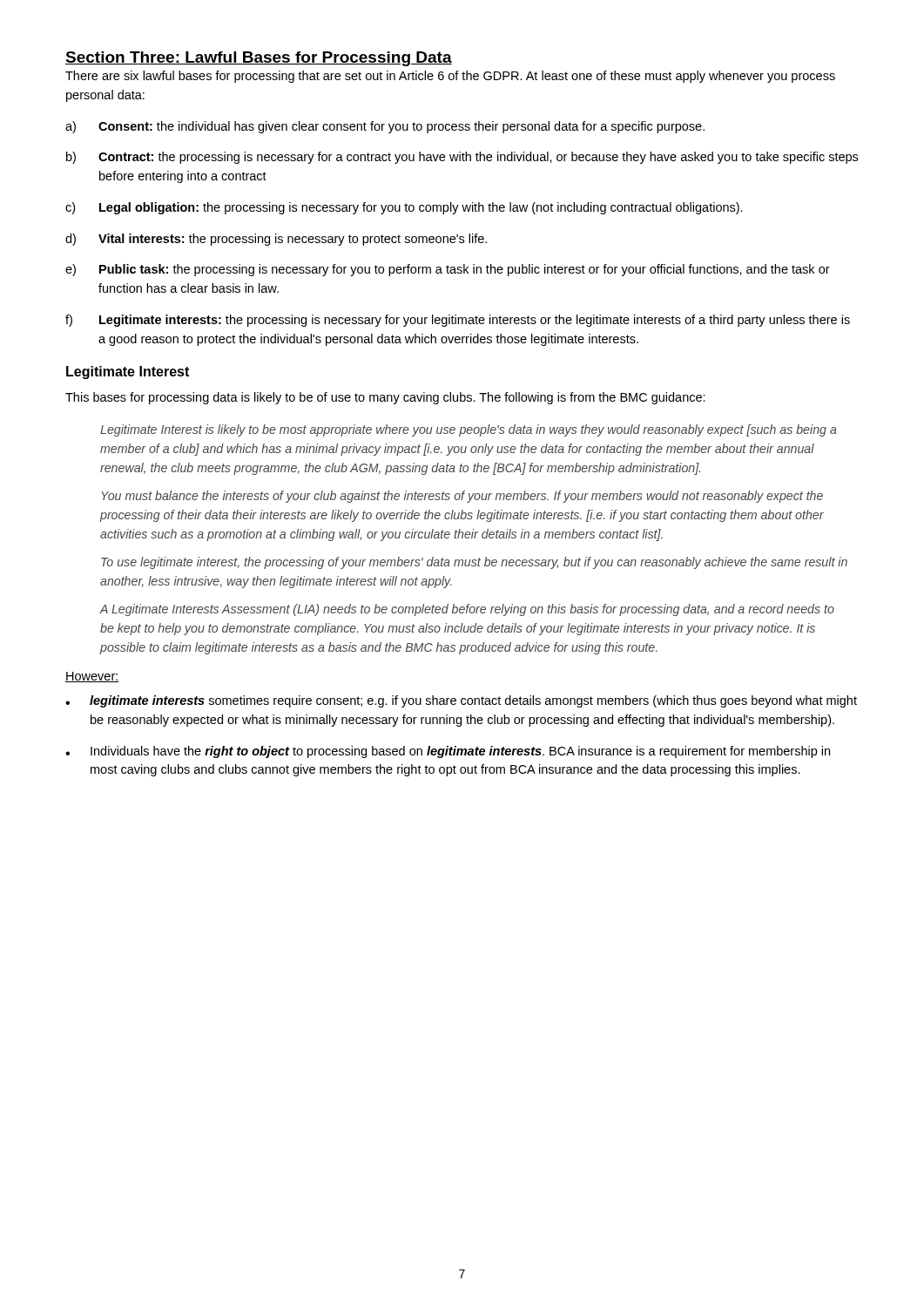Click on the list item that says "d) Vital interests: the processing is necessary to"

click(x=462, y=239)
